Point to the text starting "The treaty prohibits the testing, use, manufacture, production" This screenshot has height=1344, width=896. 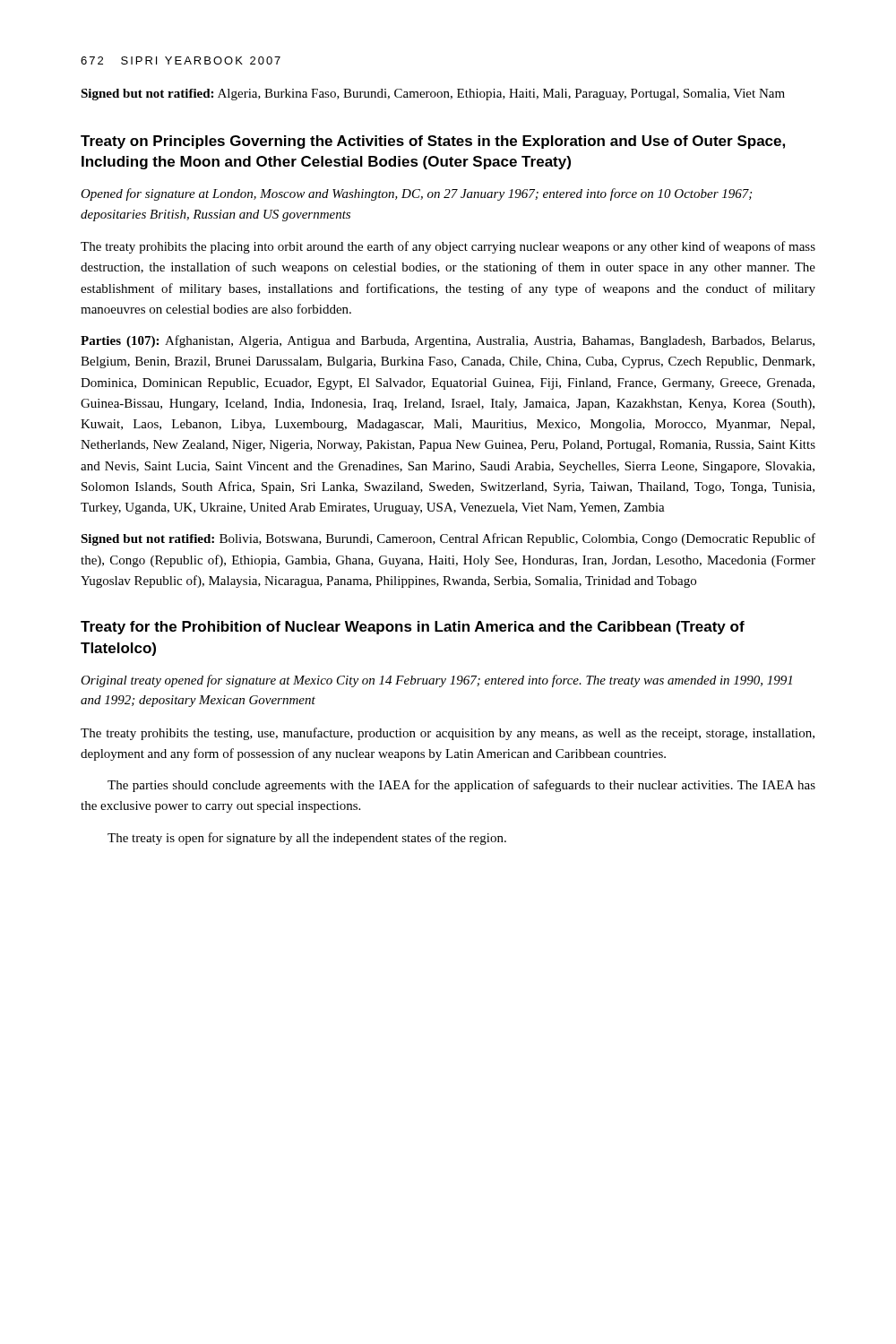coord(448,743)
